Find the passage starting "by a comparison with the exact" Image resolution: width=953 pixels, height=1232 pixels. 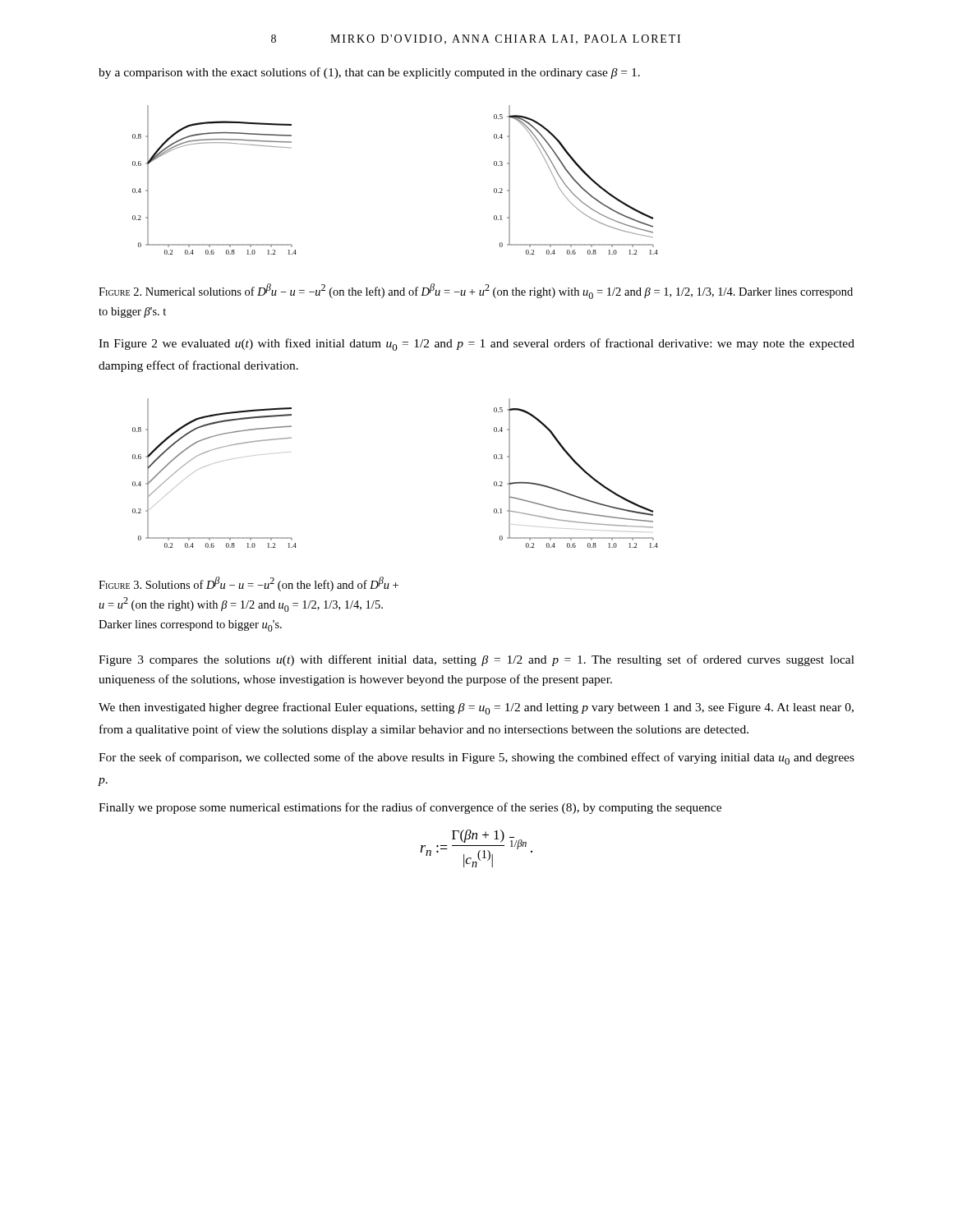click(369, 72)
